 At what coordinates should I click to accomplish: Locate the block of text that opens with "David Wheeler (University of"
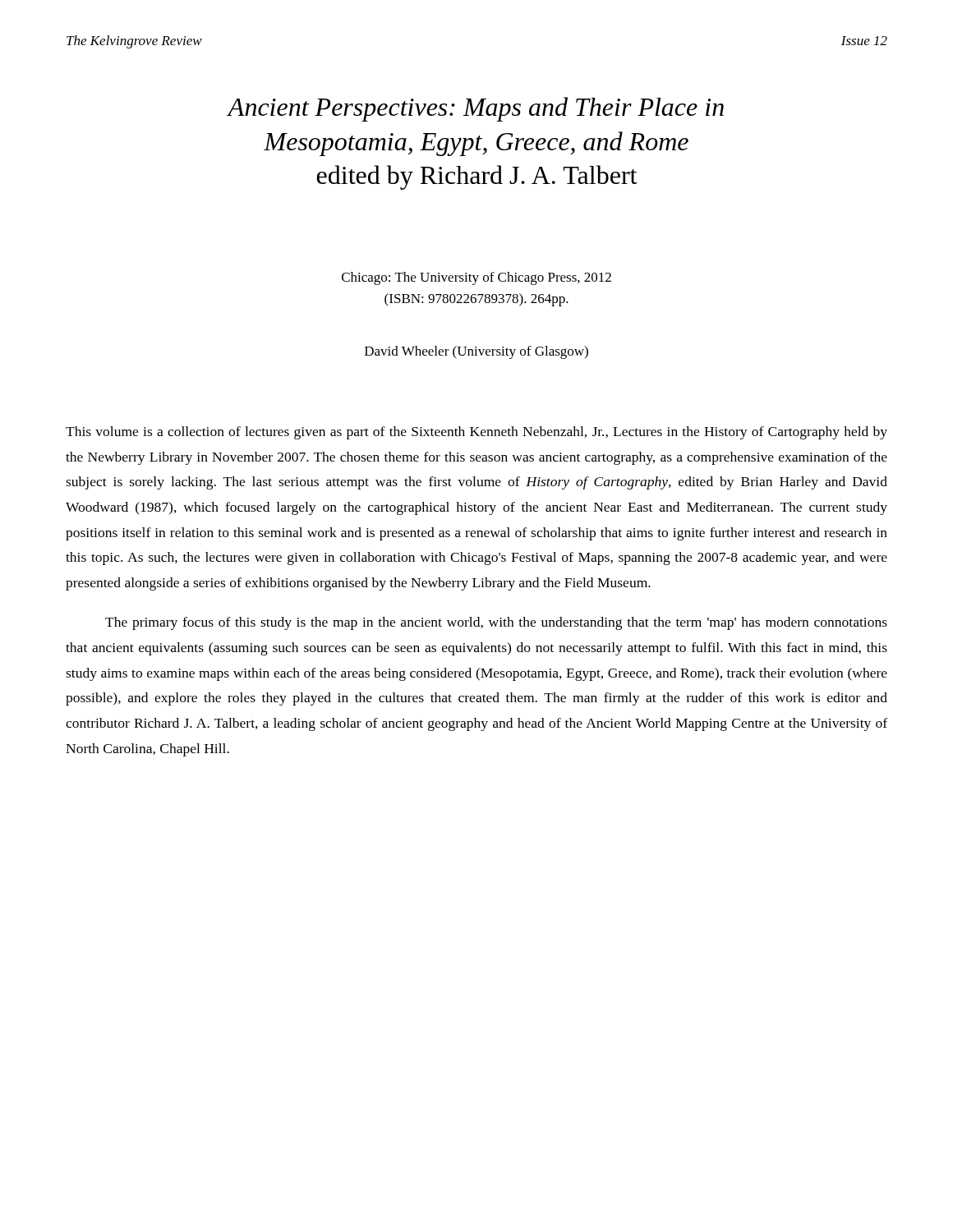pyautogui.click(x=476, y=351)
